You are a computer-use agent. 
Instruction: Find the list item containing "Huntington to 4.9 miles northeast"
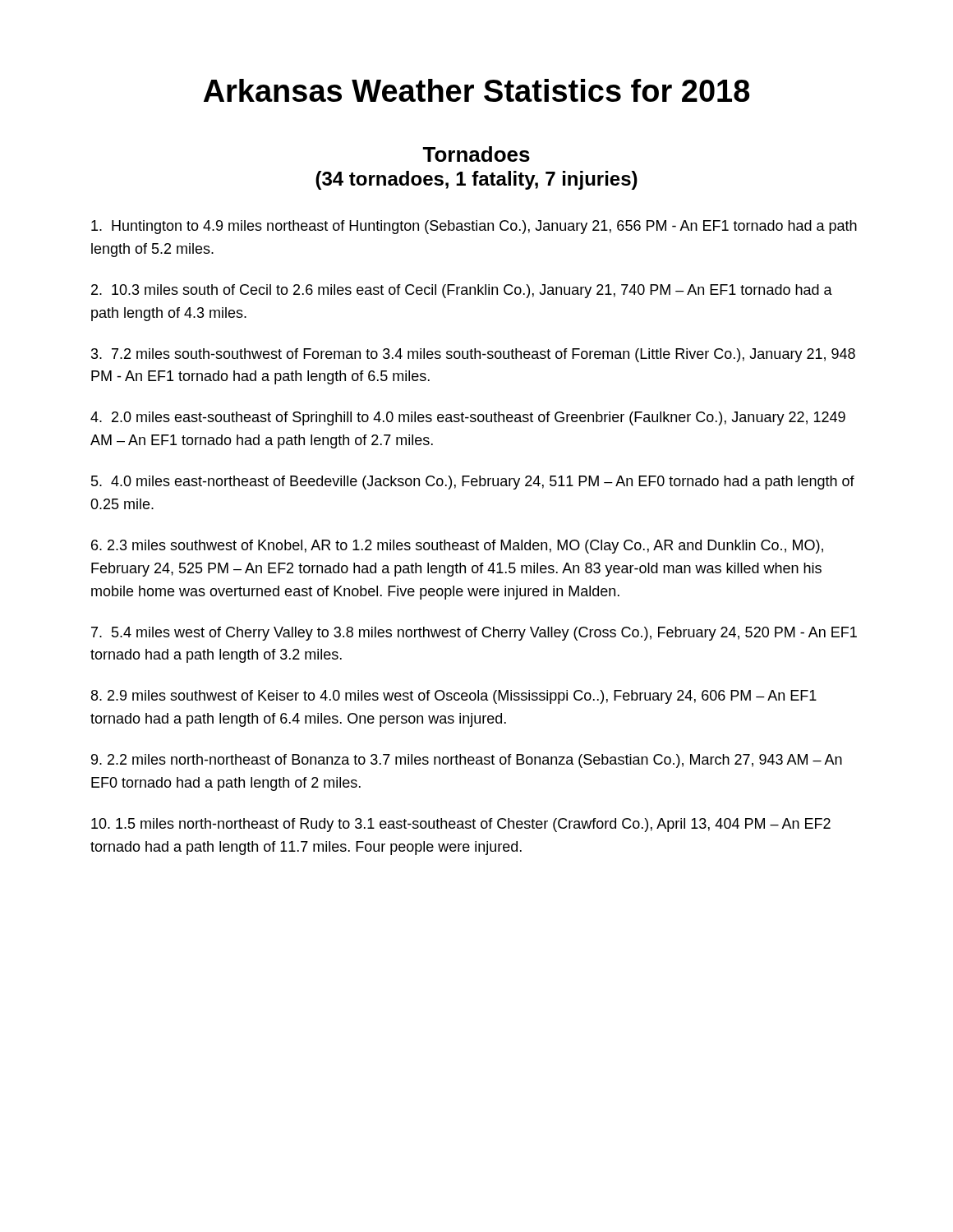pyautogui.click(x=474, y=237)
